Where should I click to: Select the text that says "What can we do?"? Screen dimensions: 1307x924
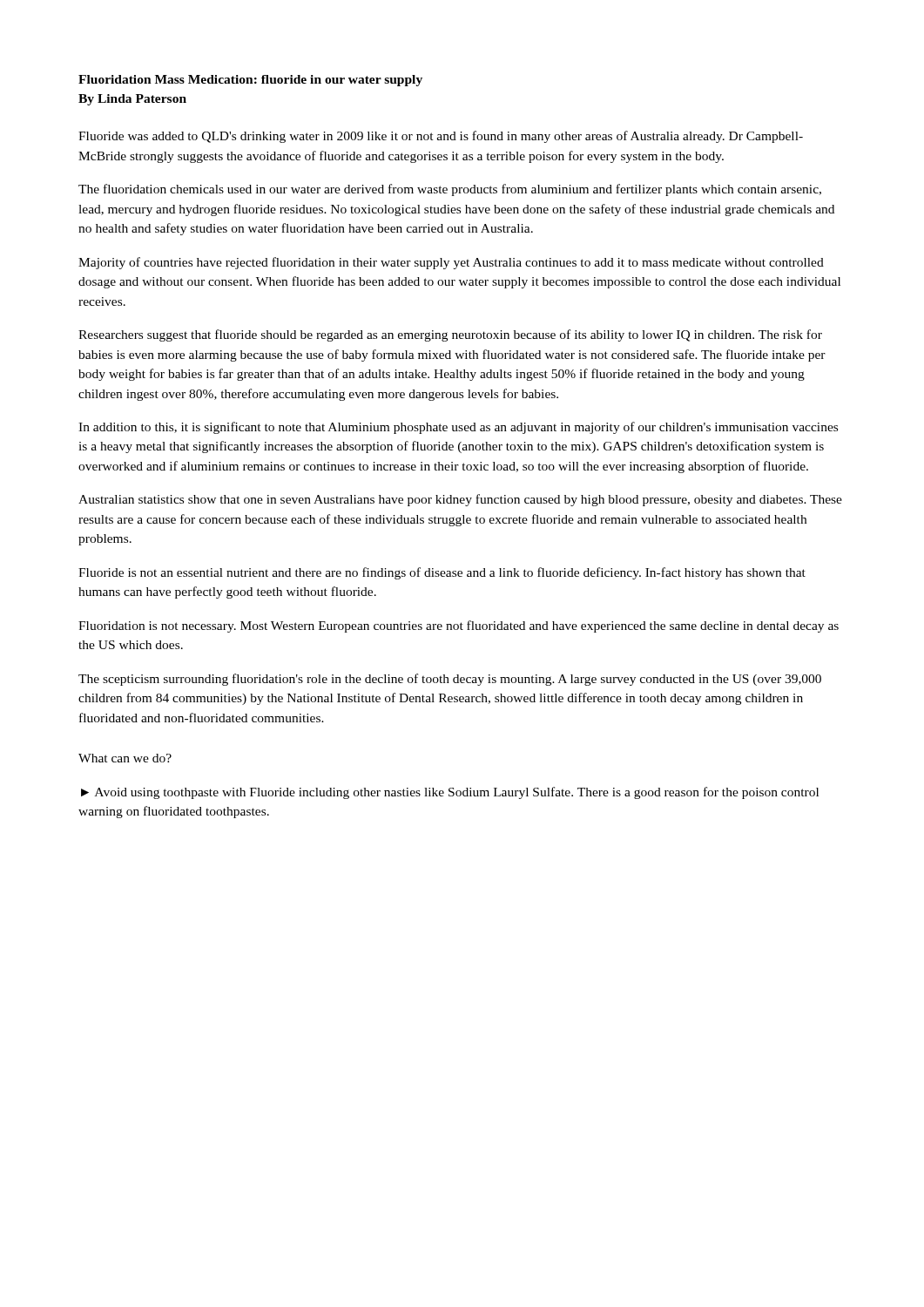point(125,758)
